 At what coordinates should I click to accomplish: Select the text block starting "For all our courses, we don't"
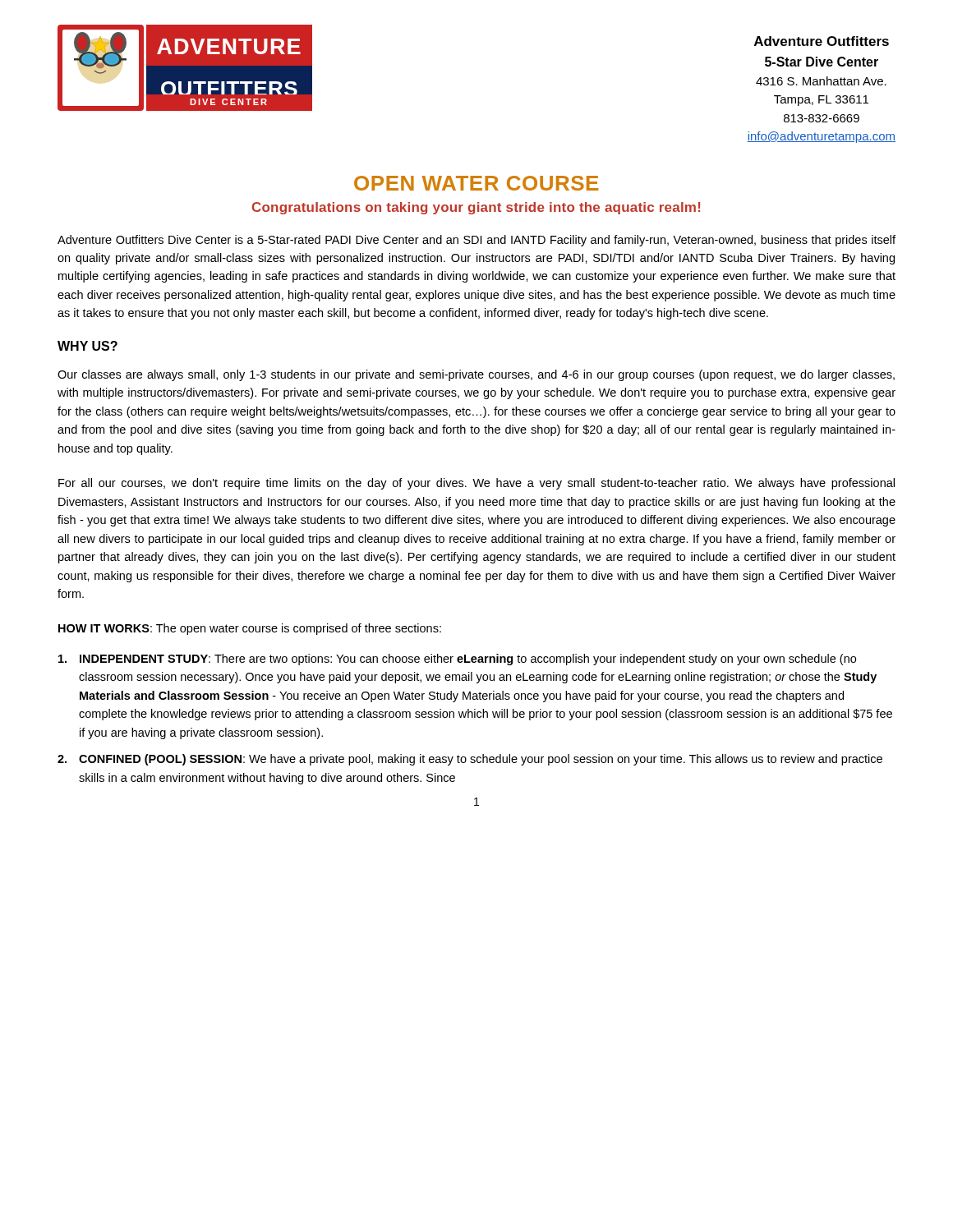pos(476,538)
